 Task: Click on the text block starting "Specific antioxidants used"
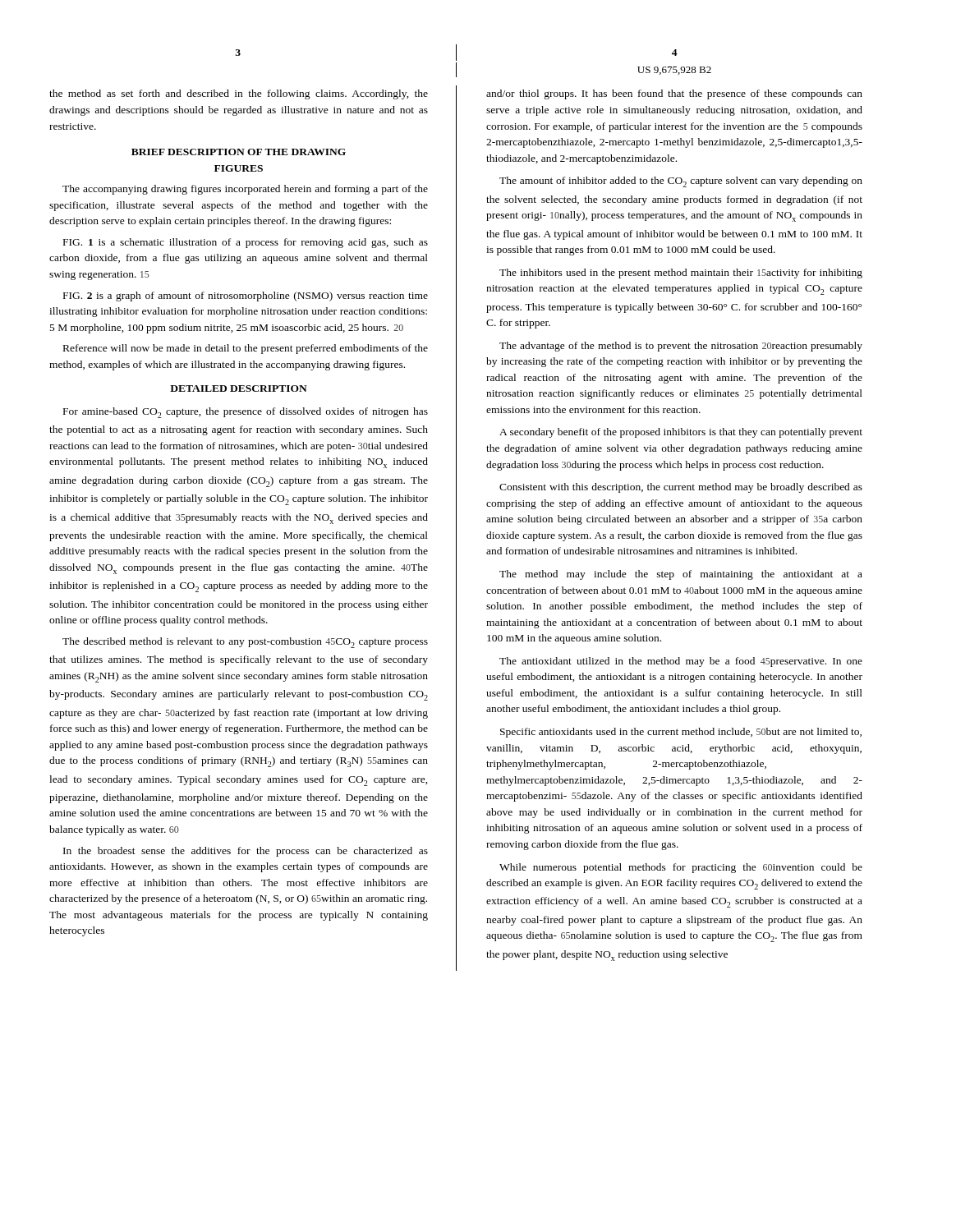tap(674, 788)
